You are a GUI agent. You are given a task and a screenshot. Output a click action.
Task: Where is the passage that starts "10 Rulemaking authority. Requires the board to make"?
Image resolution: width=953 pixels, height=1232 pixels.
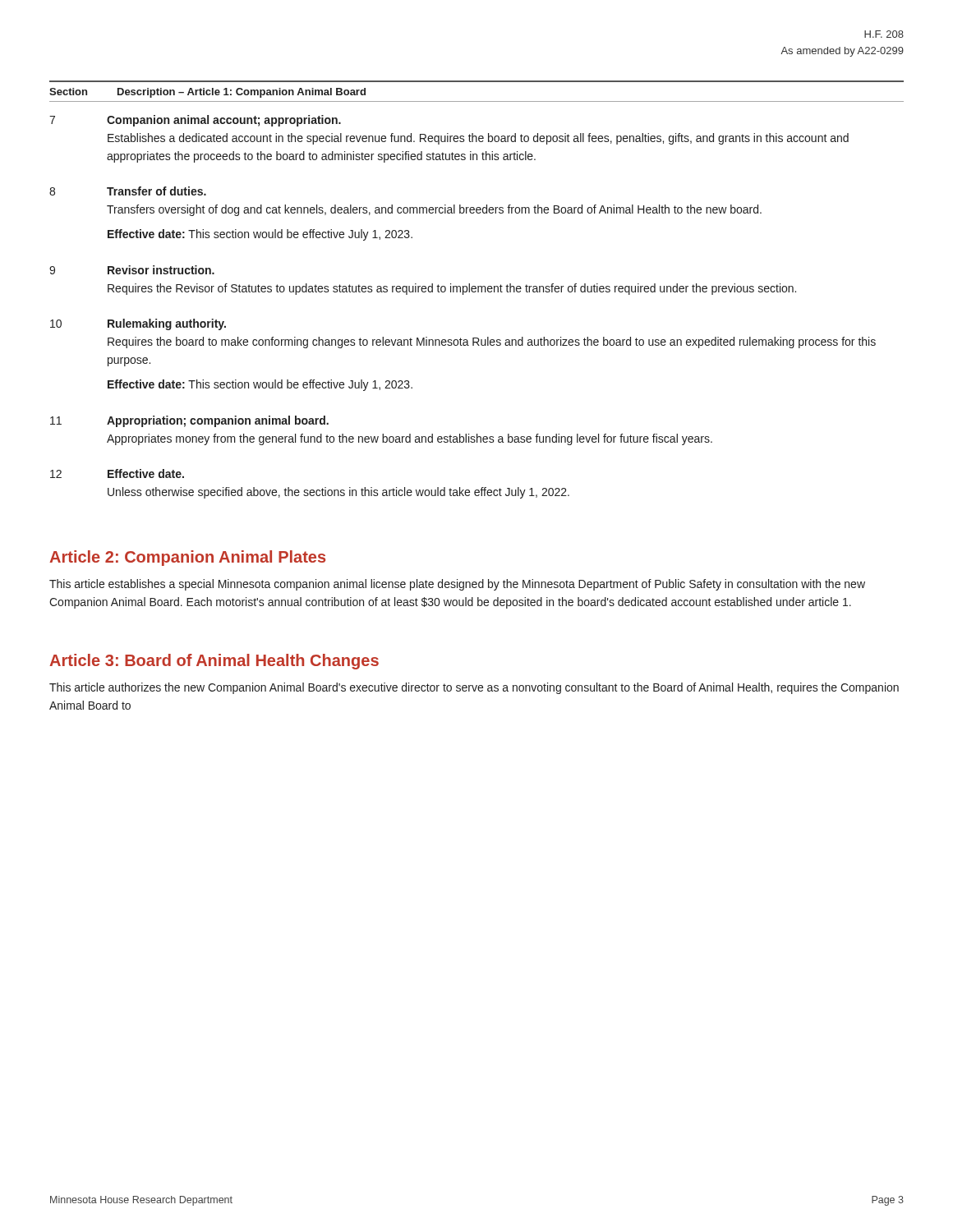point(138,324)
